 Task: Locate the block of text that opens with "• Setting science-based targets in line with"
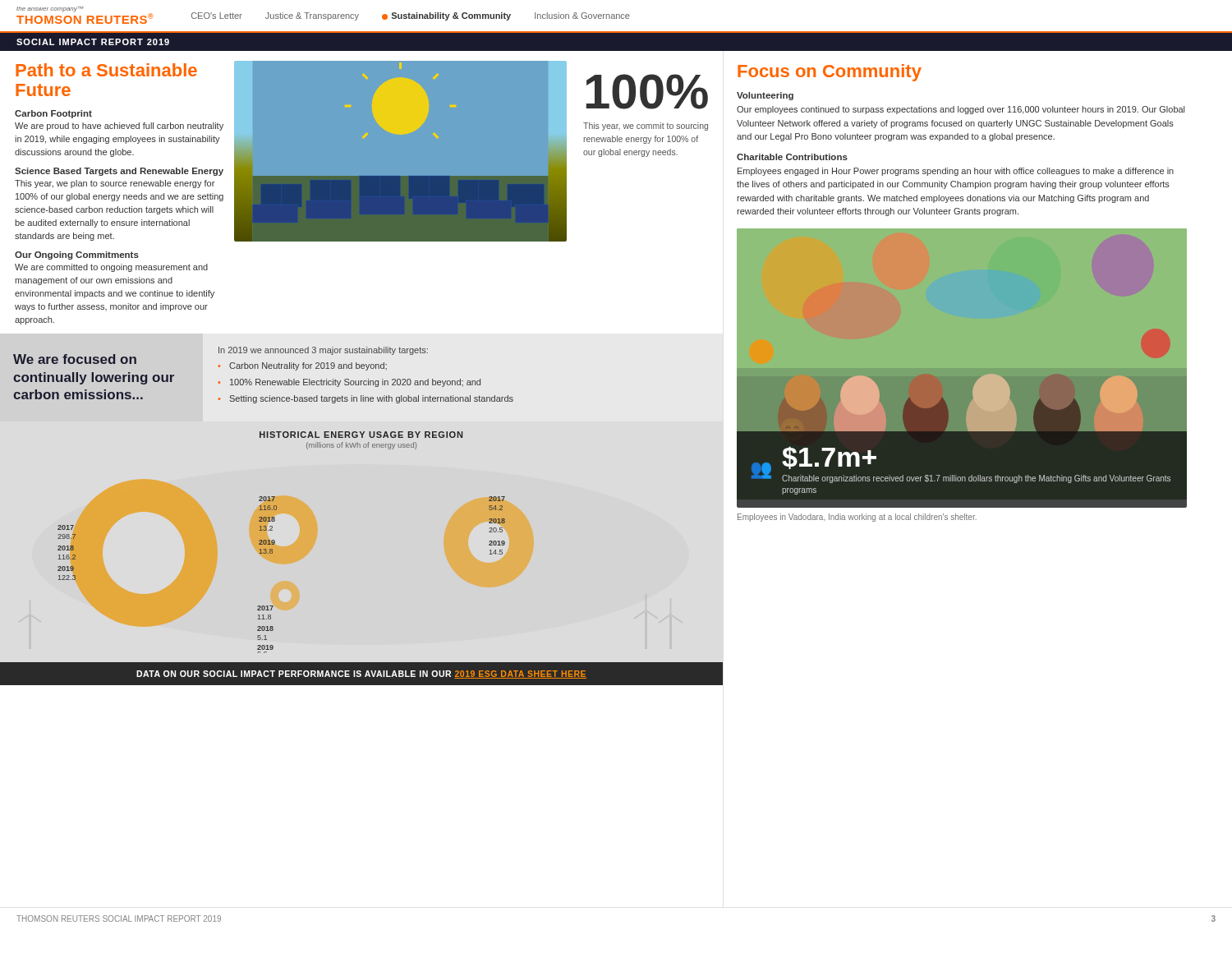366,399
